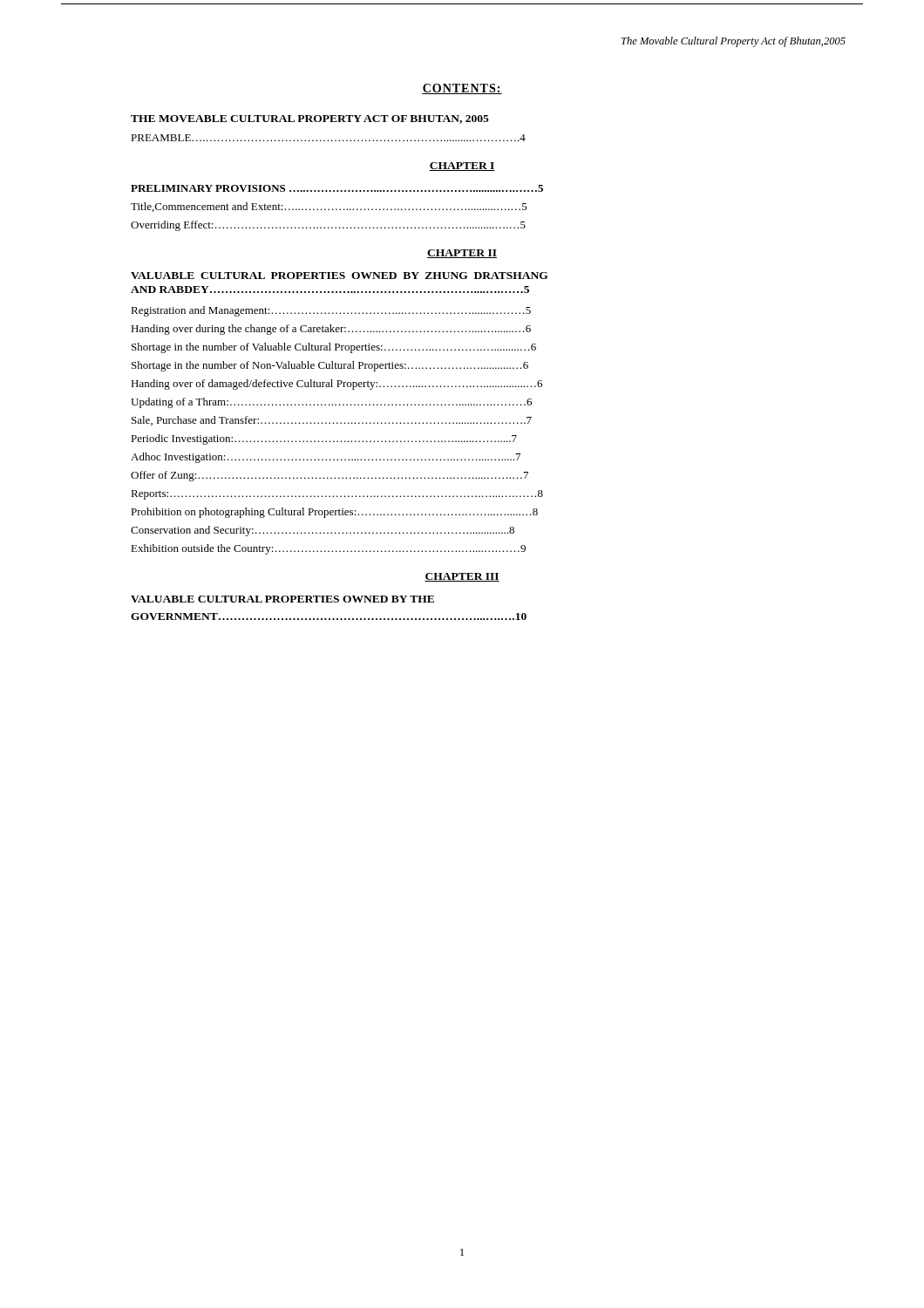924x1308 pixels.
Task: Locate the region starting "Offer of Zung:…………………………………….…………………….……....…….…7"
Action: pyautogui.click(x=330, y=475)
